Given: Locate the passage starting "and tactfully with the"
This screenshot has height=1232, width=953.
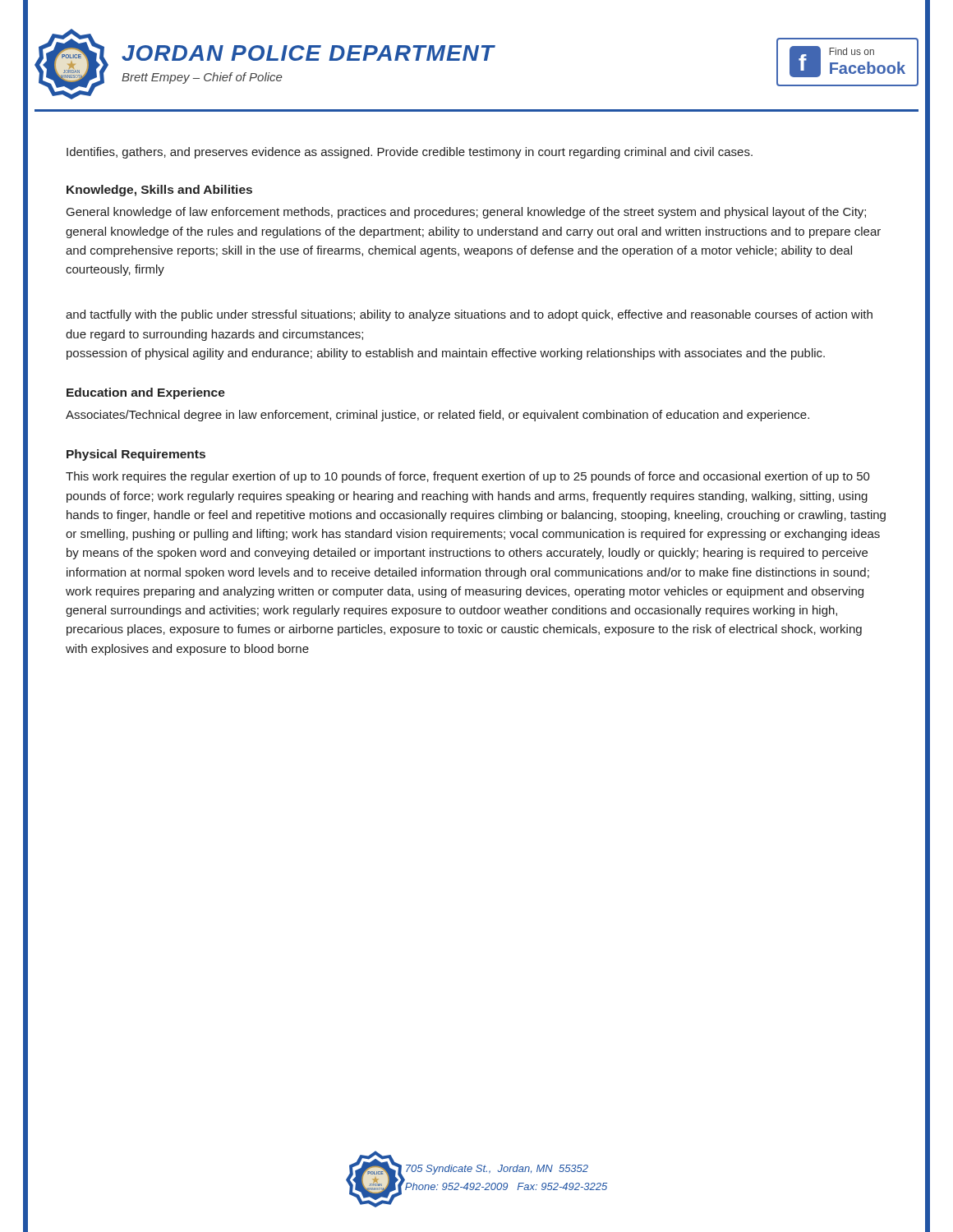Looking at the screenshot, I should [x=469, y=315].
